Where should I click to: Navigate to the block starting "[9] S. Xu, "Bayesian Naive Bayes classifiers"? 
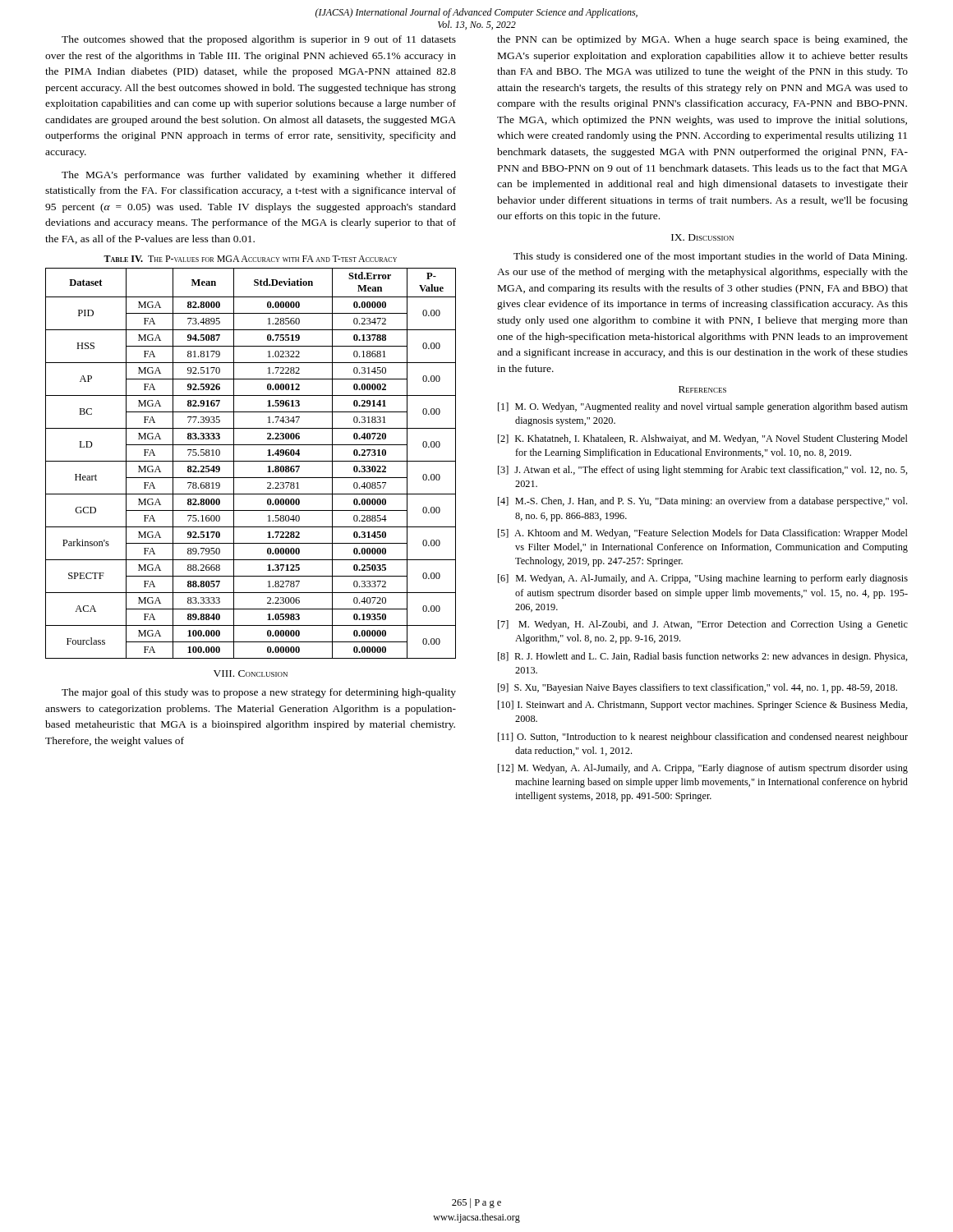(697, 687)
